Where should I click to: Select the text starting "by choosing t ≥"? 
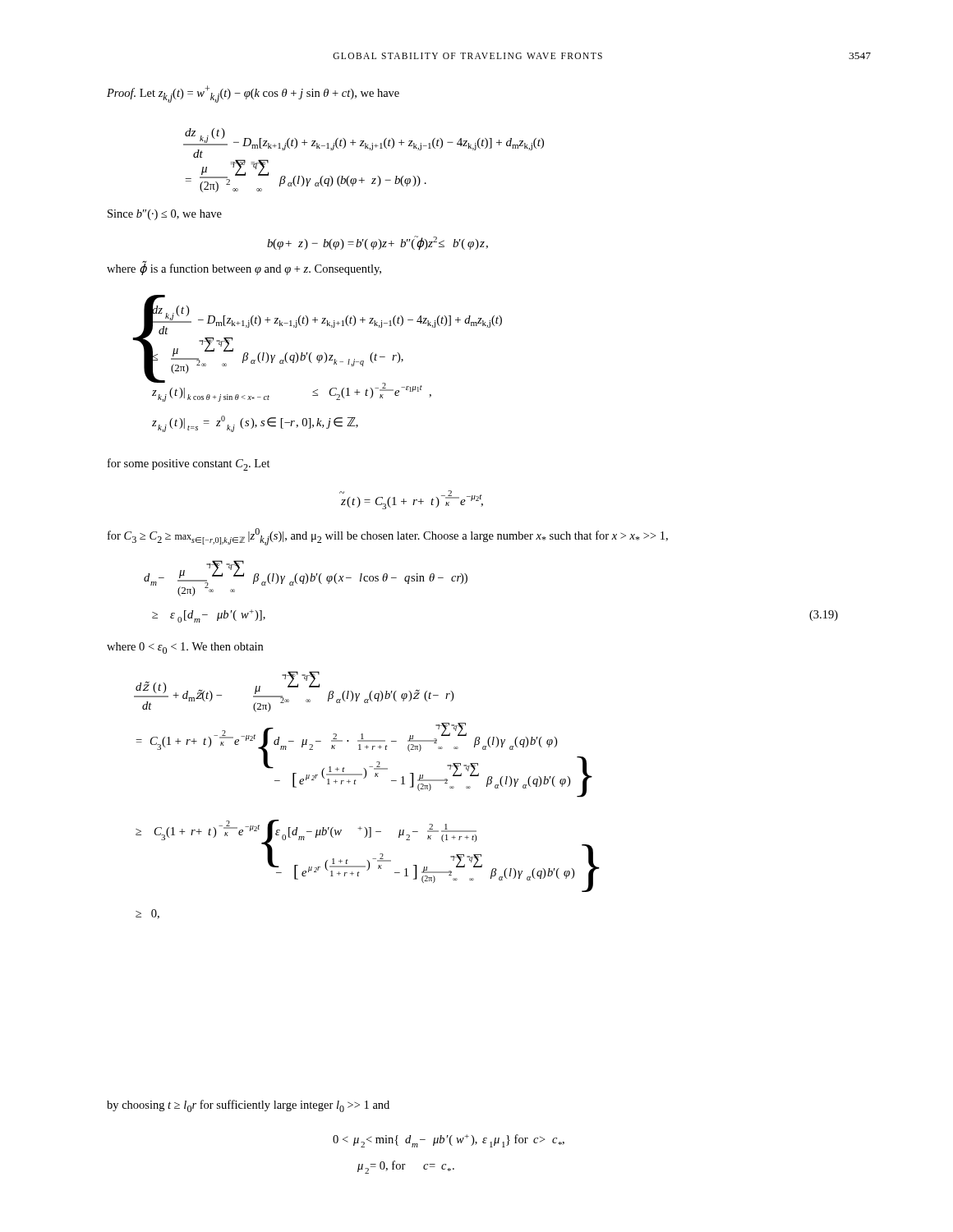(248, 1106)
